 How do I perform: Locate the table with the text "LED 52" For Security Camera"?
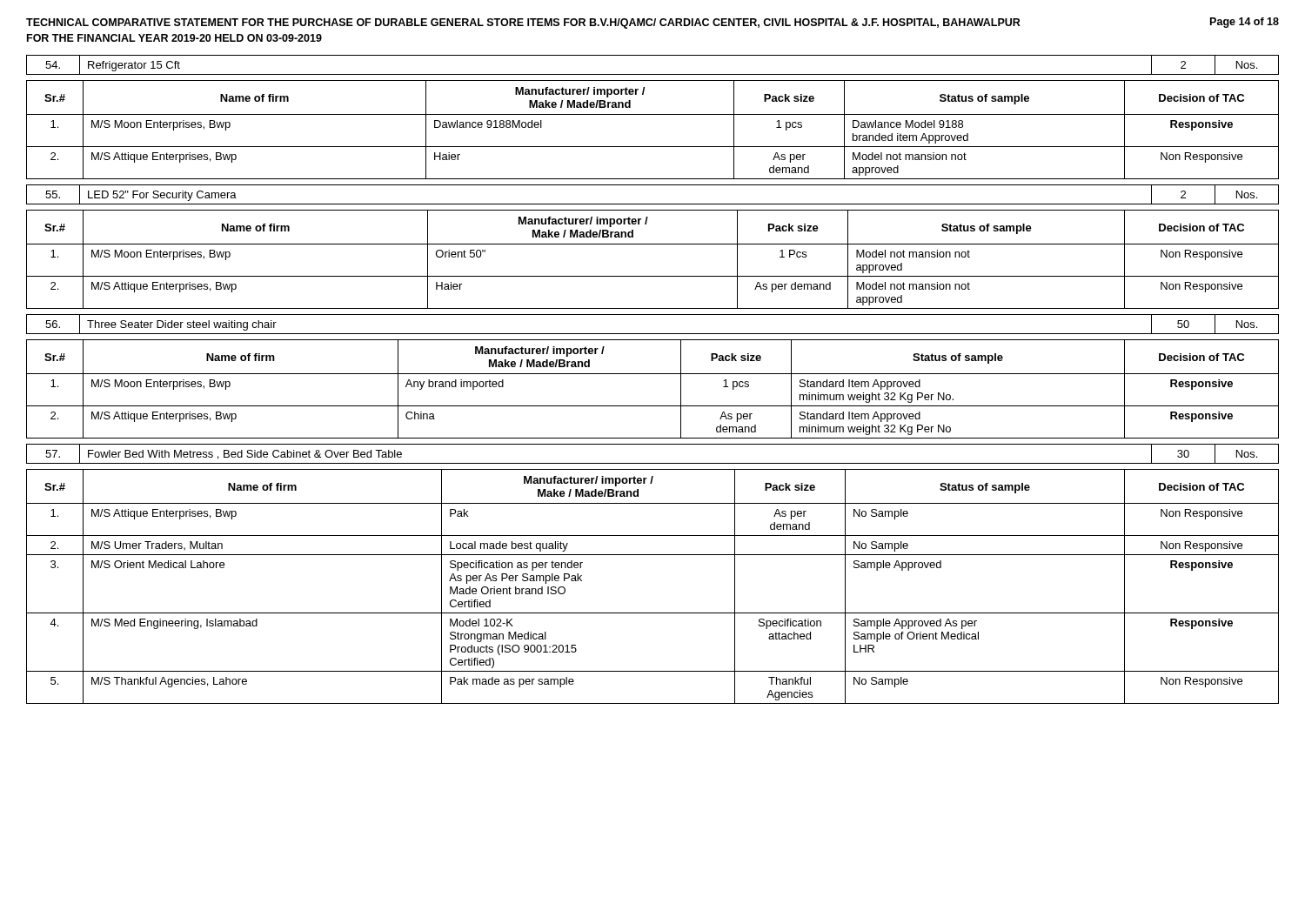tap(652, 247)
